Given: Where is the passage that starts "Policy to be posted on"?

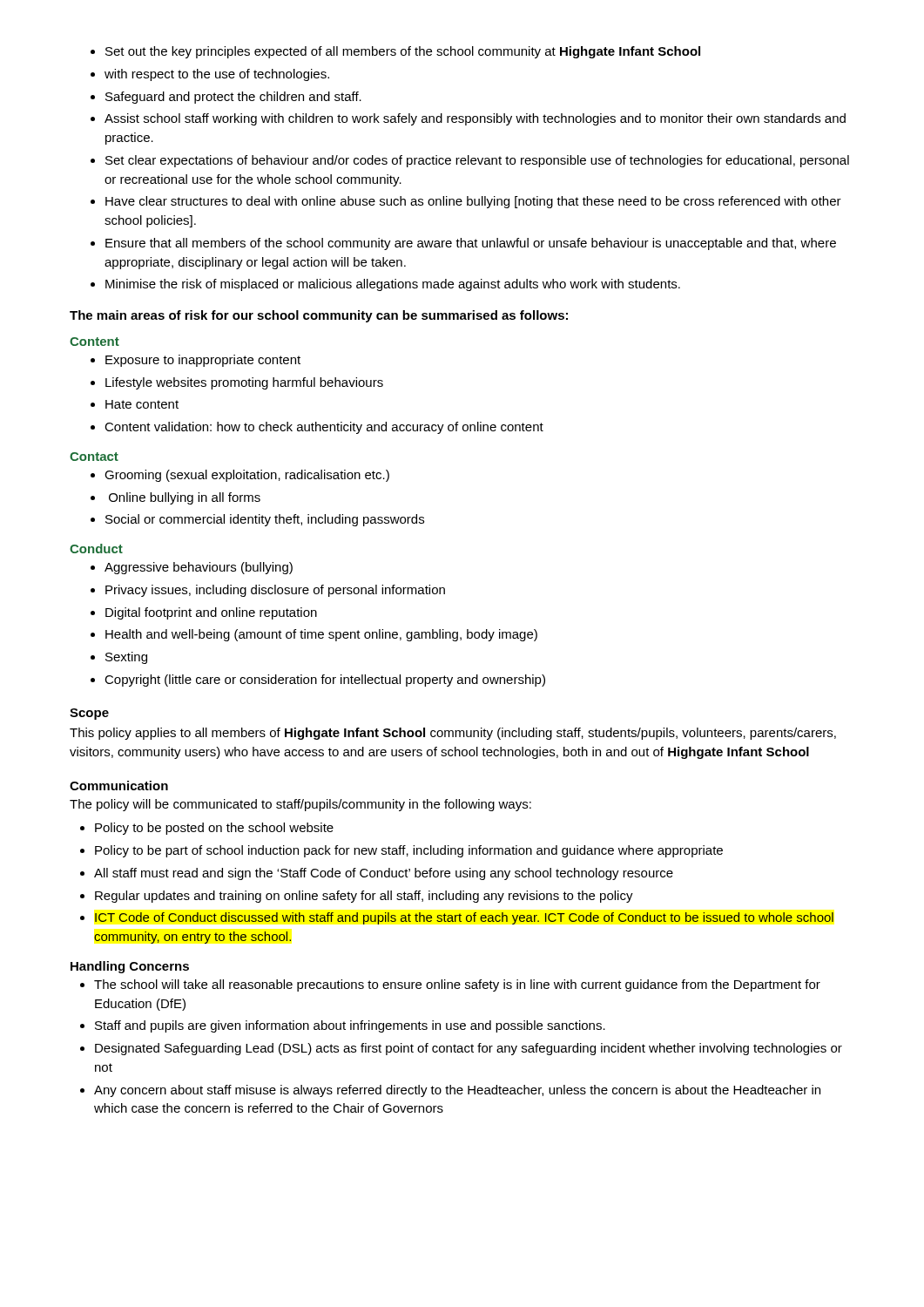Looking at the screenshot, I should pyautogui.click(x=214, y=828).
